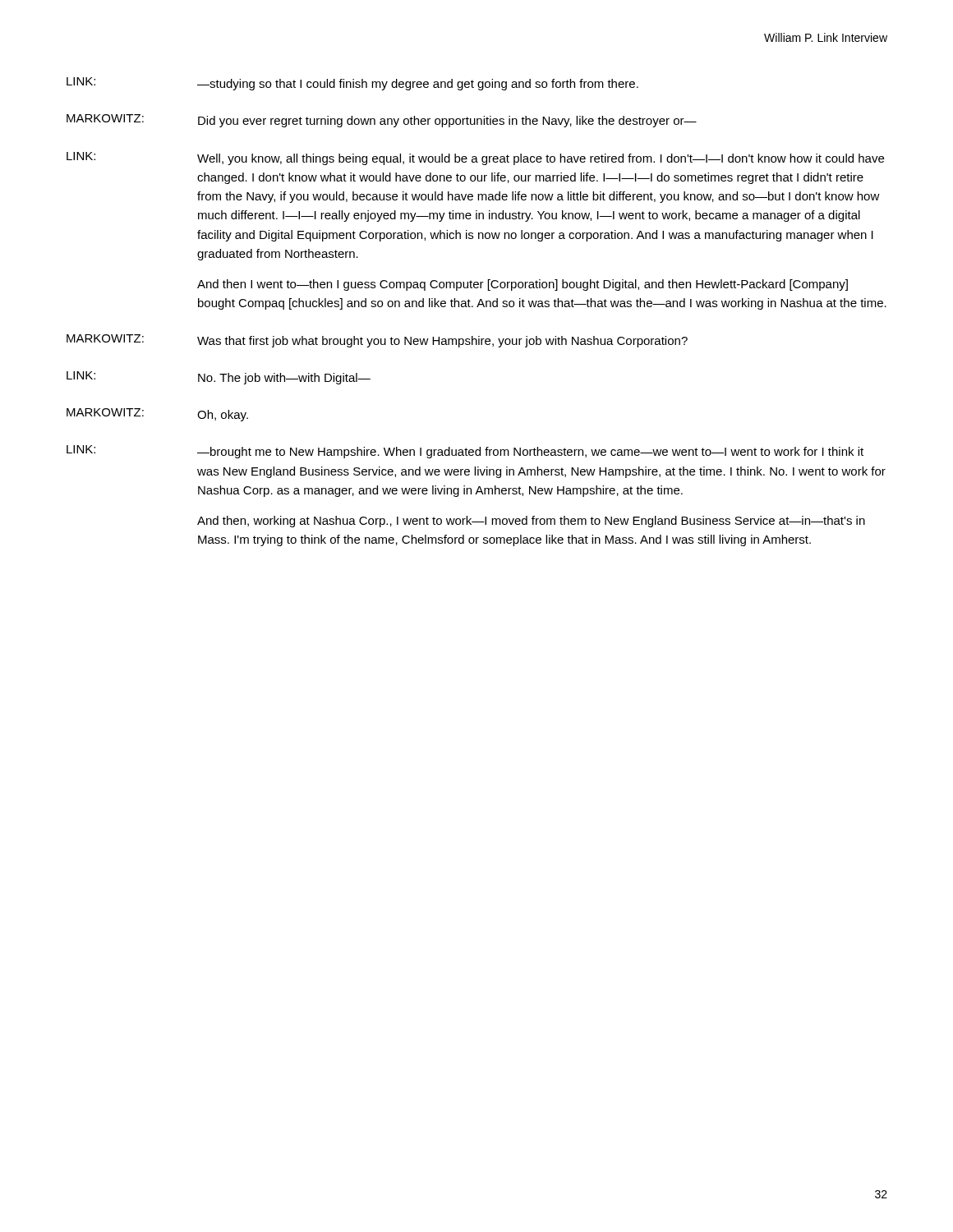Click on the text block that says "LINK: —brought me to"
The height and width of the screenshot is (1232, 953).
[476, 496]
